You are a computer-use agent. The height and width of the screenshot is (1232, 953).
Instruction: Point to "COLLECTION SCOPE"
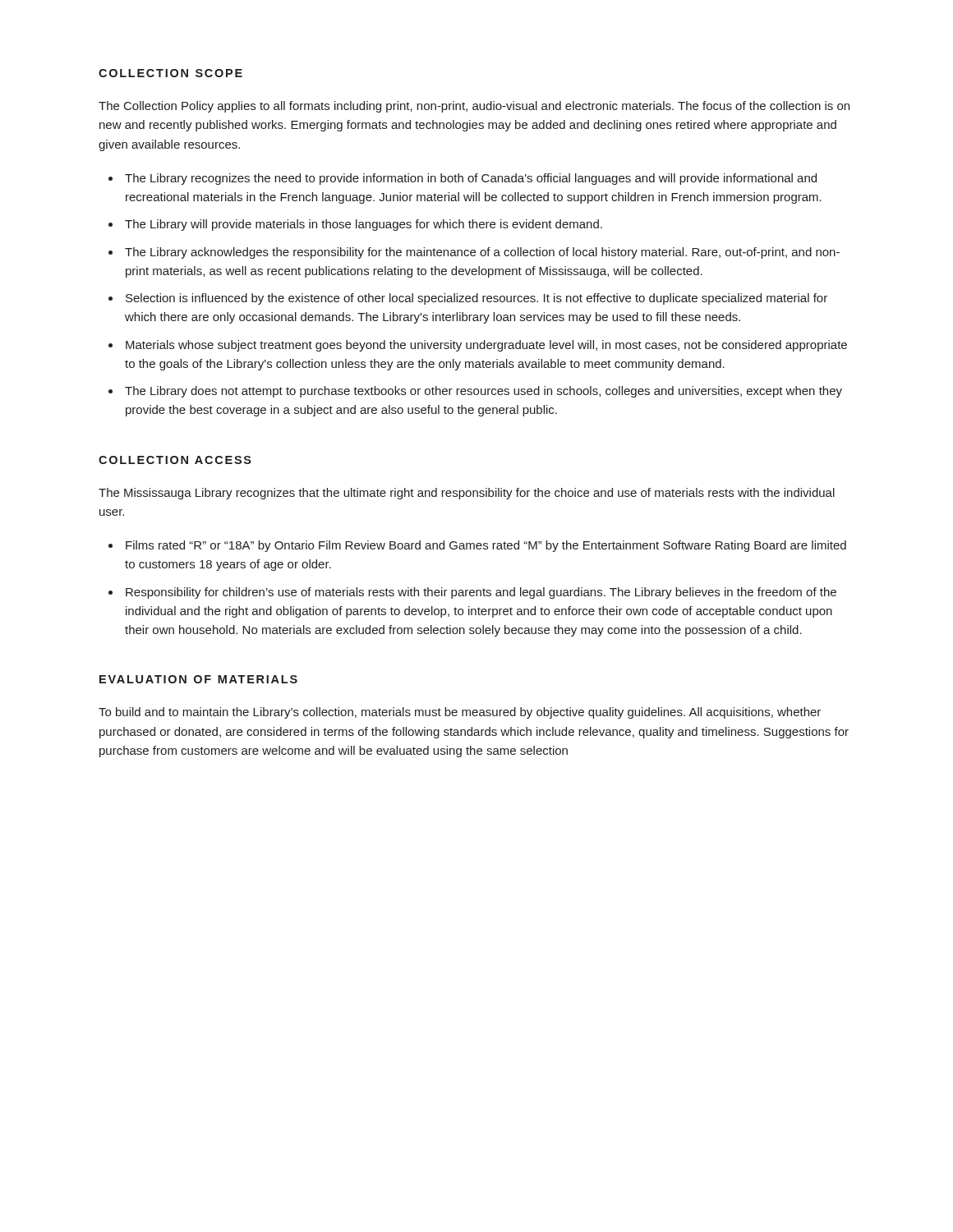point(171,73)
